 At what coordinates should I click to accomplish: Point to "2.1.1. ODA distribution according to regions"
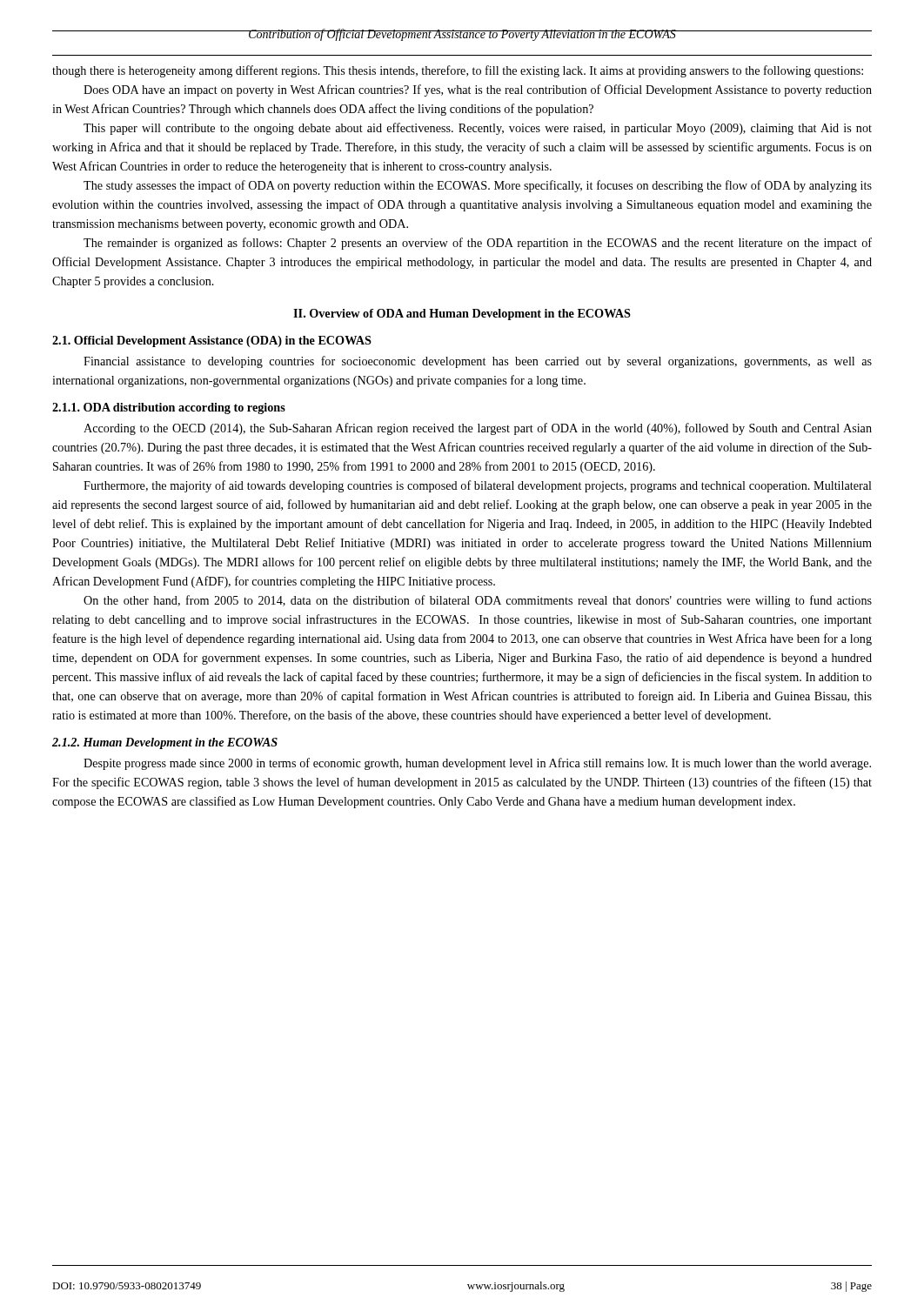(169, 407)
